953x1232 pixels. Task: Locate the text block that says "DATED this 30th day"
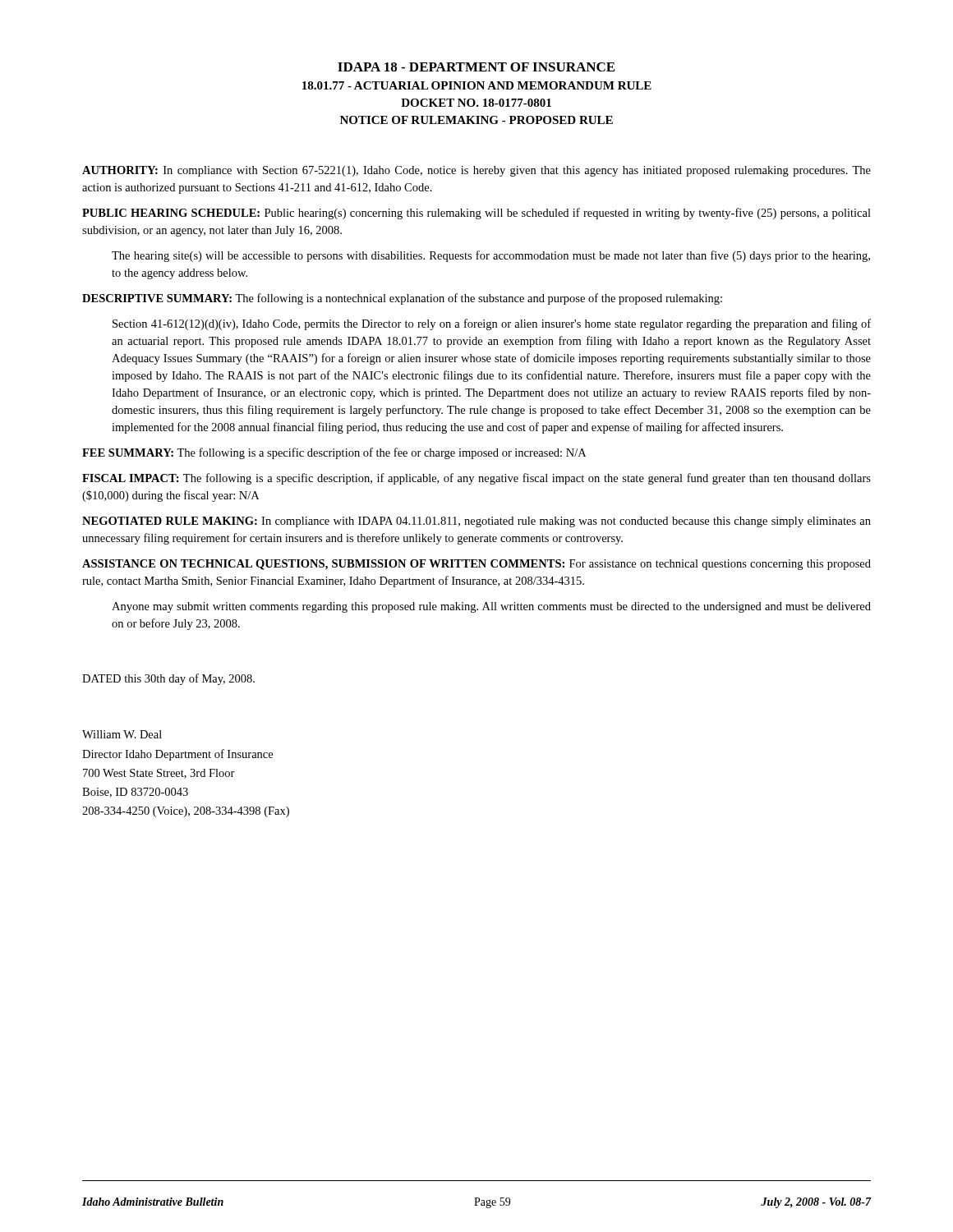169,679
